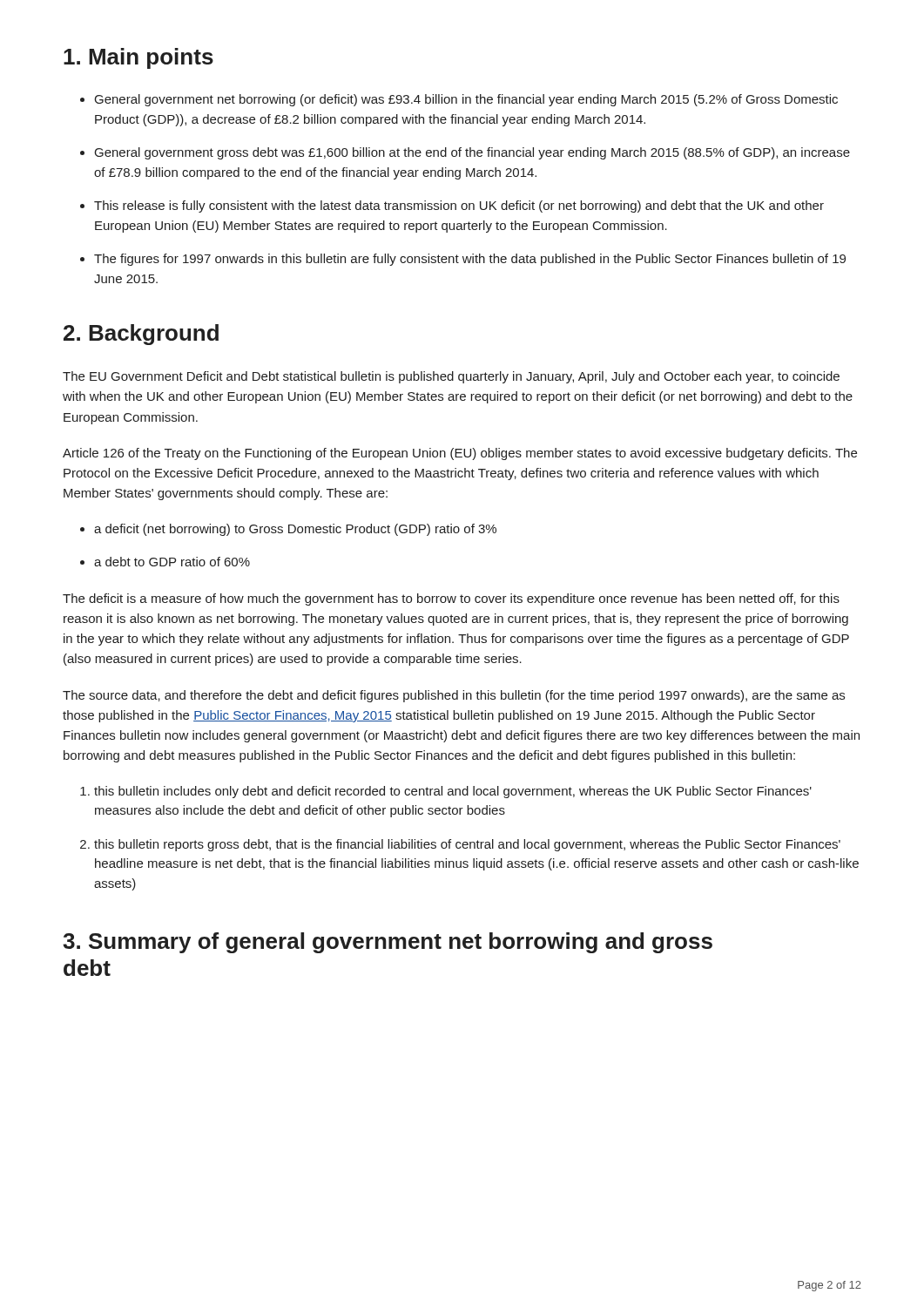Select the text block starting "General government gross"
Image resolution: width=924 pixels, height=1307 pixels.
coord(472,162)
